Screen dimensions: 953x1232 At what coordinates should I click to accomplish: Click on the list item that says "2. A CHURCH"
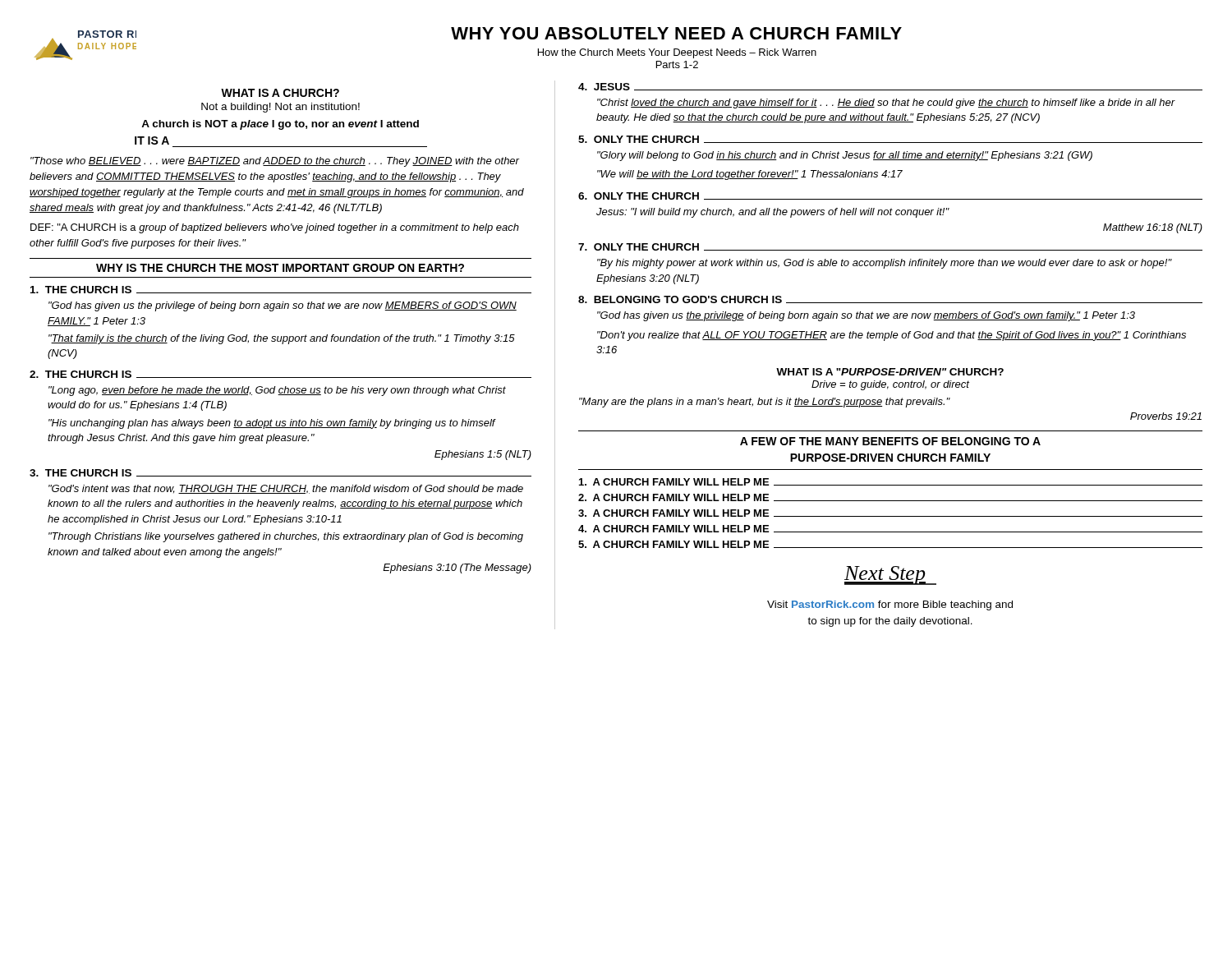tap(890, 497)
